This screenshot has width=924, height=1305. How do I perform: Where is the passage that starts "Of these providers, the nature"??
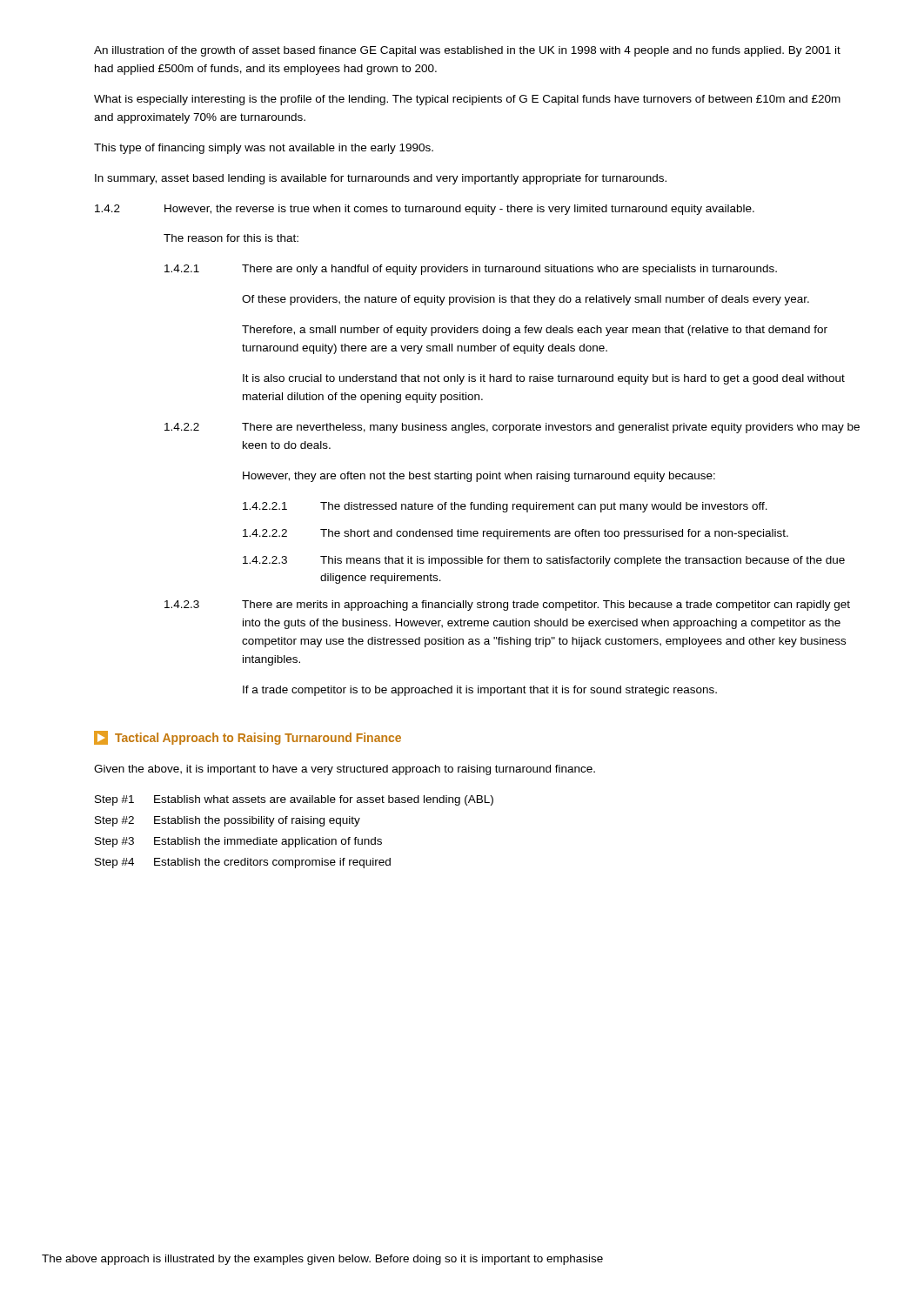coord(526,299)
